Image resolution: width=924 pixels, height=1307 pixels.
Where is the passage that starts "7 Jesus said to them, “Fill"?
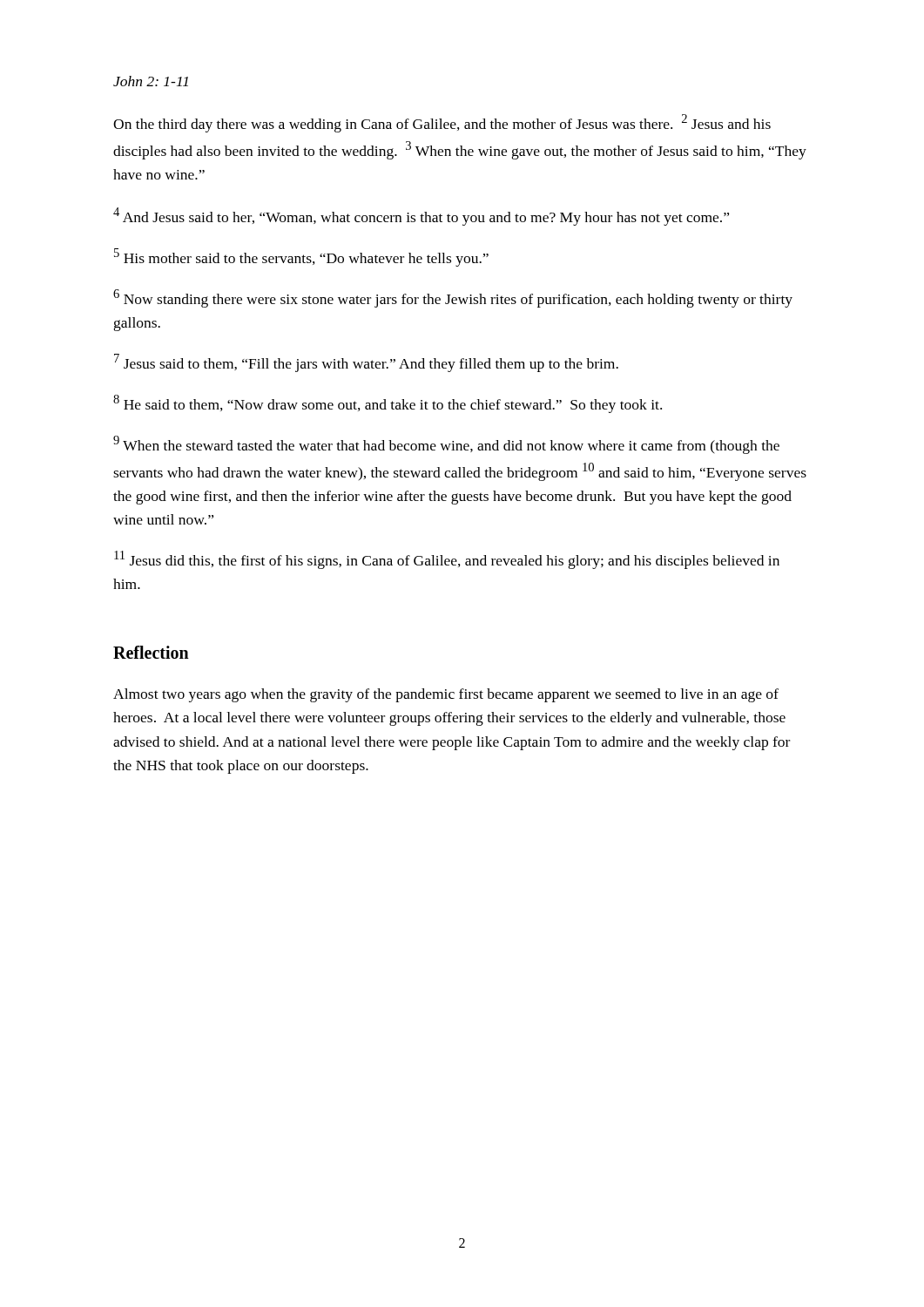(x=366, y=362)
